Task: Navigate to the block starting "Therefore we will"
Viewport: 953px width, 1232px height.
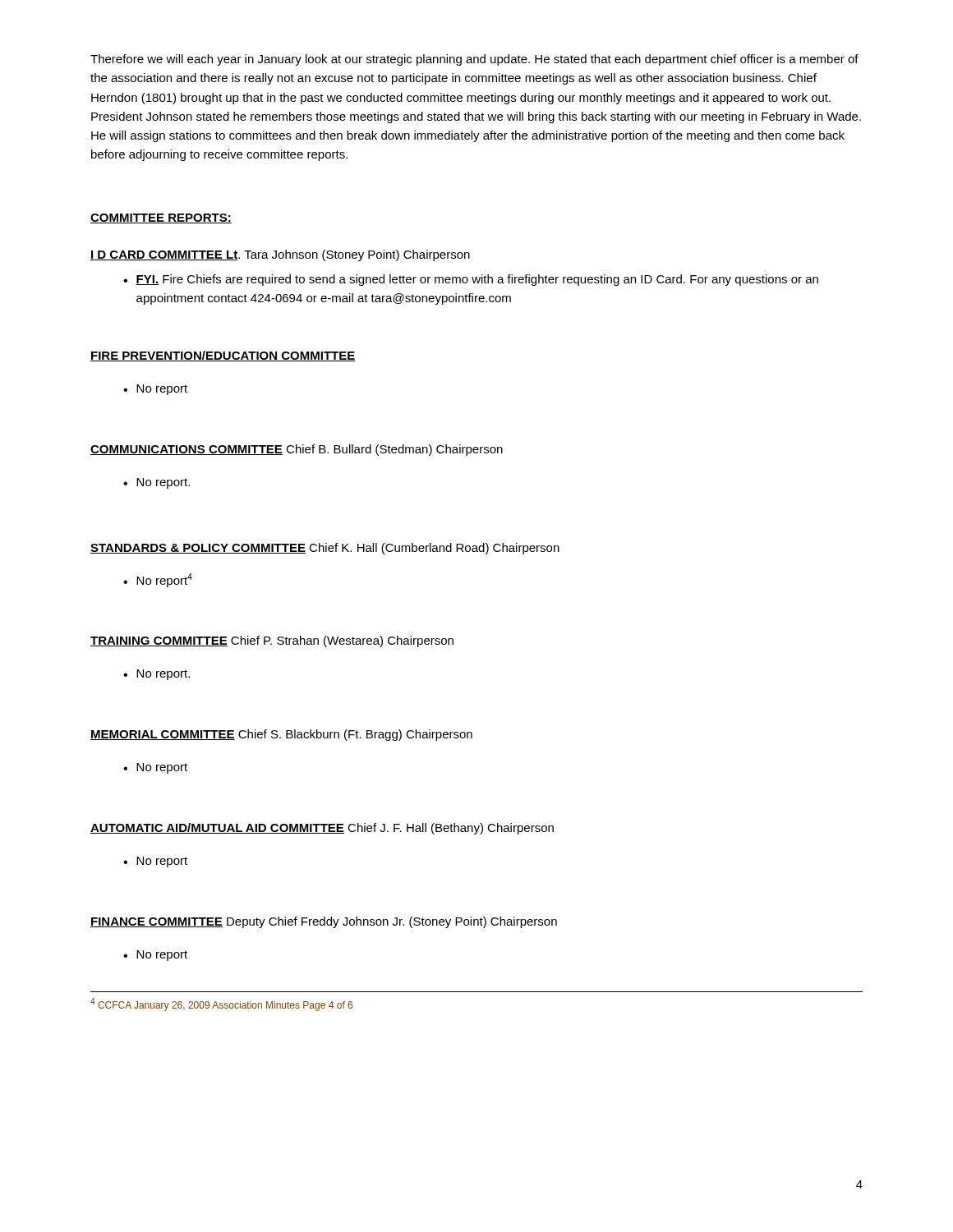Action: tap(476, 106)
